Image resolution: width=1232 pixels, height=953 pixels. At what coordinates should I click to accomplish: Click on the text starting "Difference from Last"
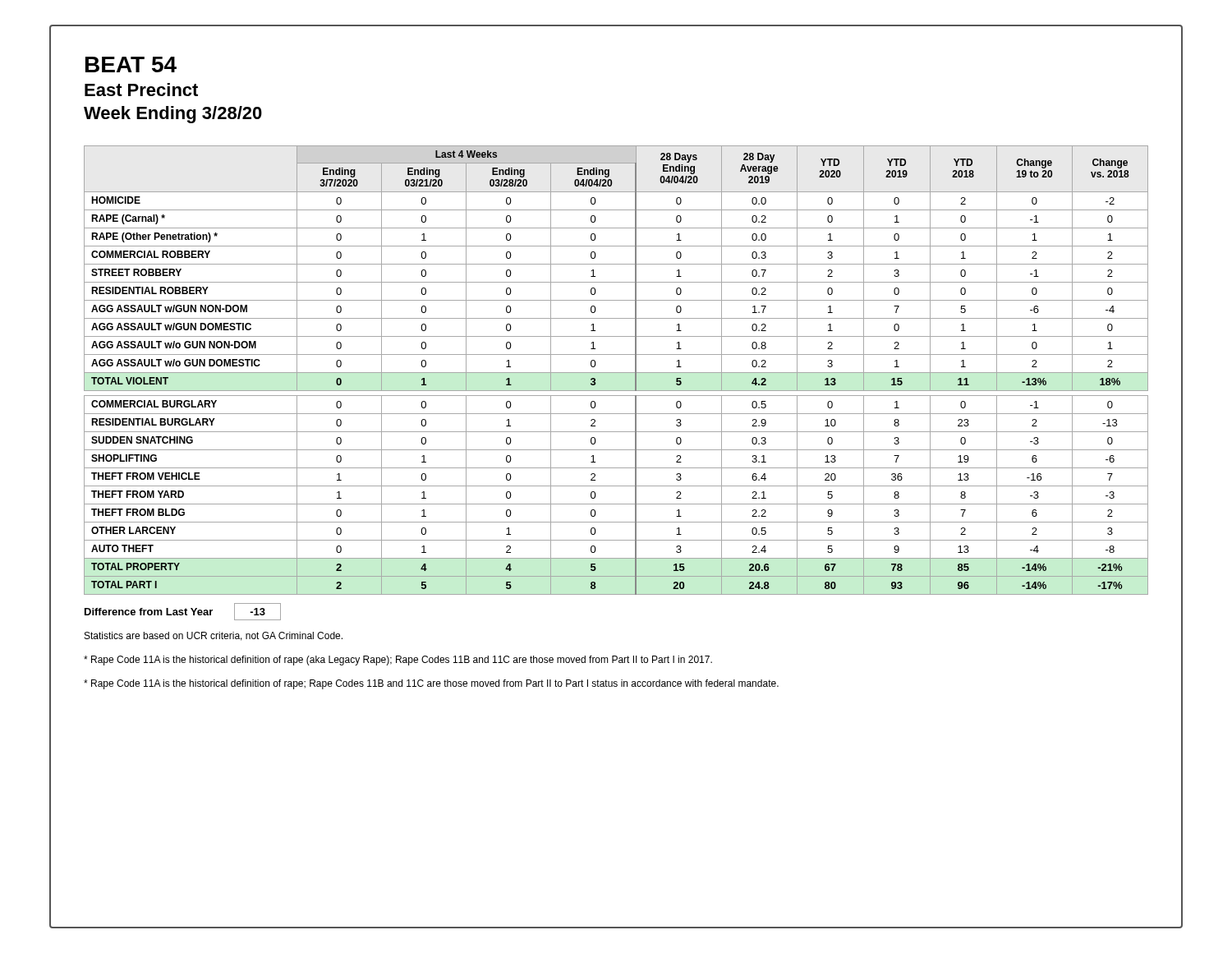pyautogui.click(x=182, y=611)
